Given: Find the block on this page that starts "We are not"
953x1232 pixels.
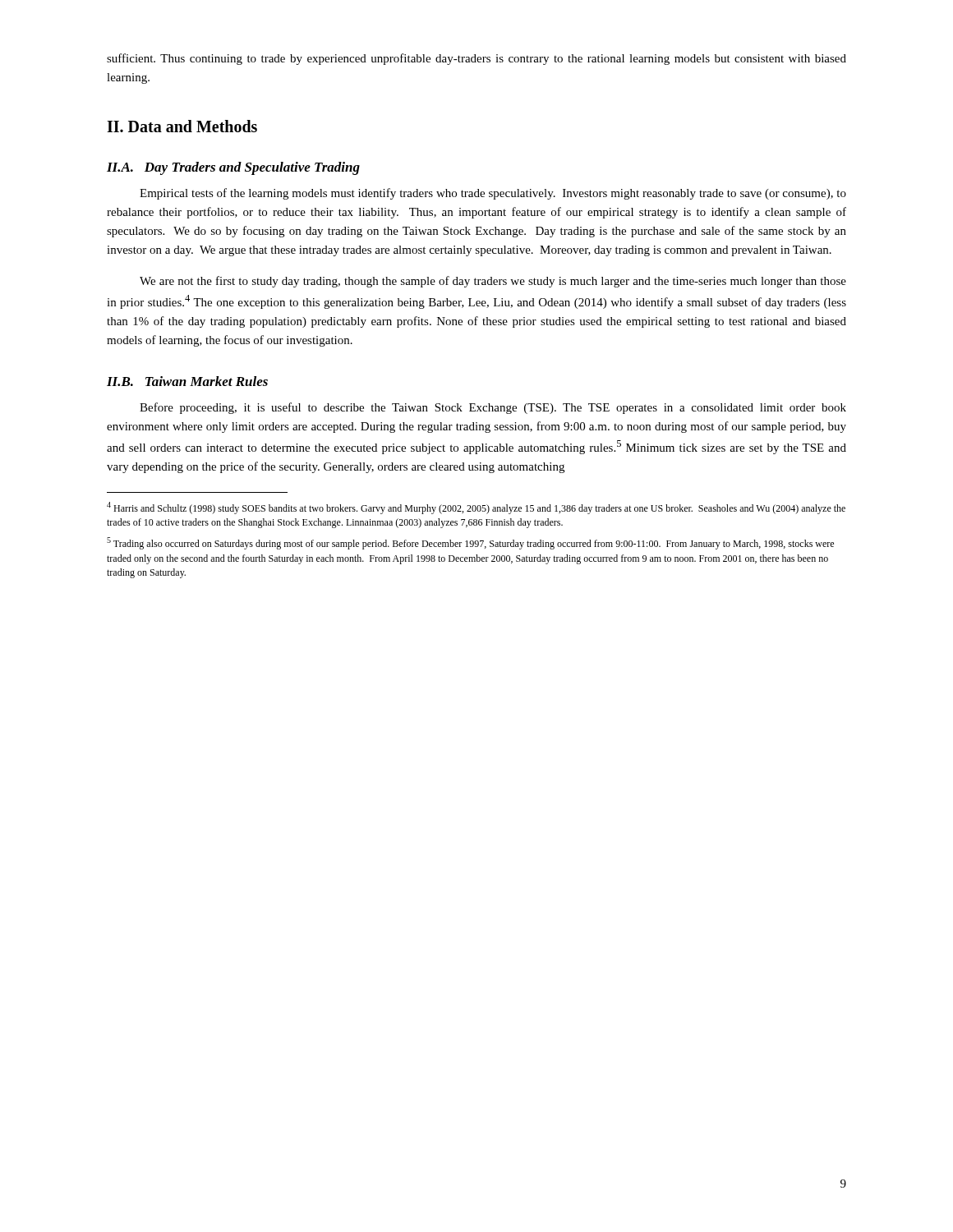Looking at the screenshot, I should 476,310.
